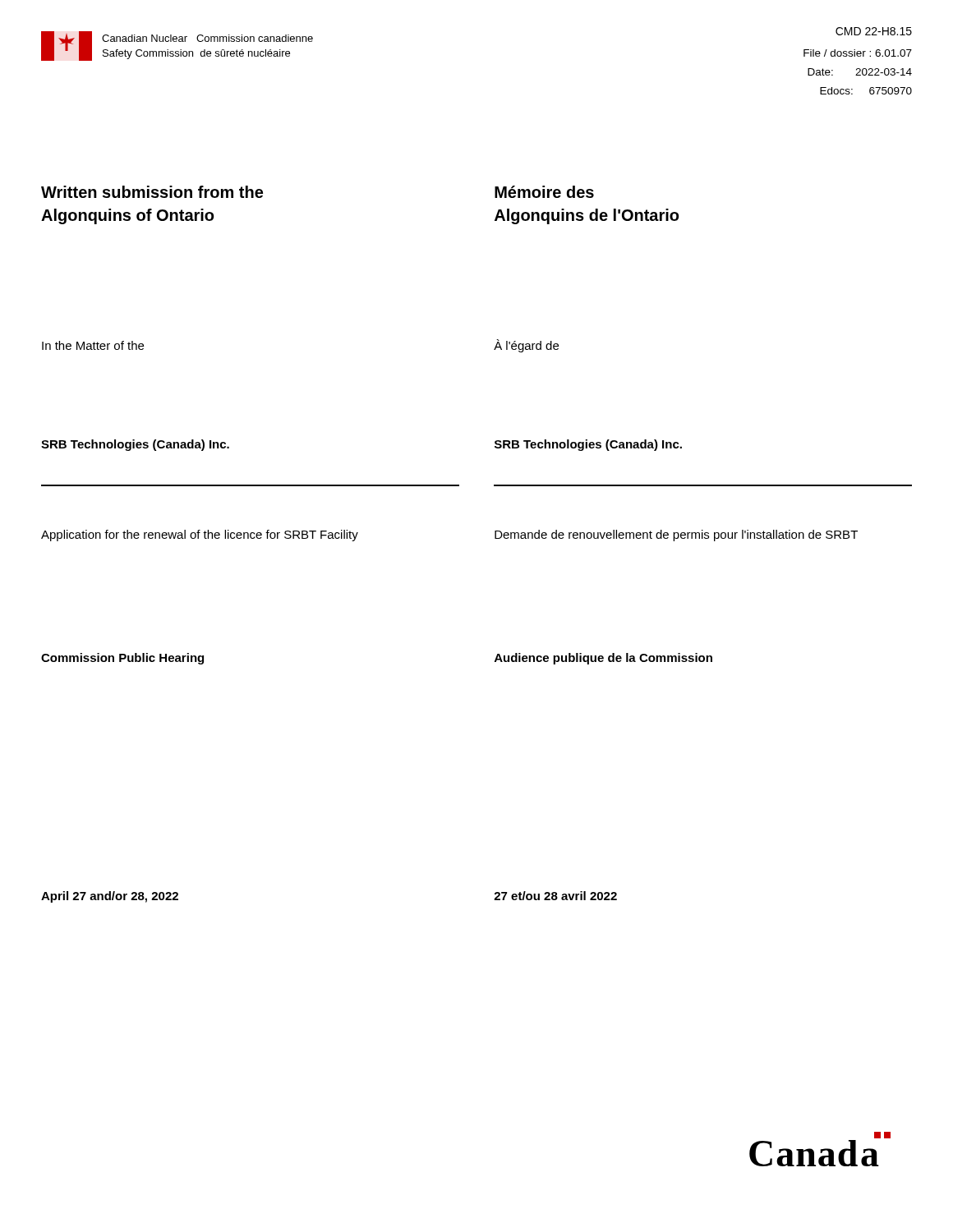Point to the block beginning "Application for the renewal of the licence for"
953x1232 pixels.
click(200, 534)
